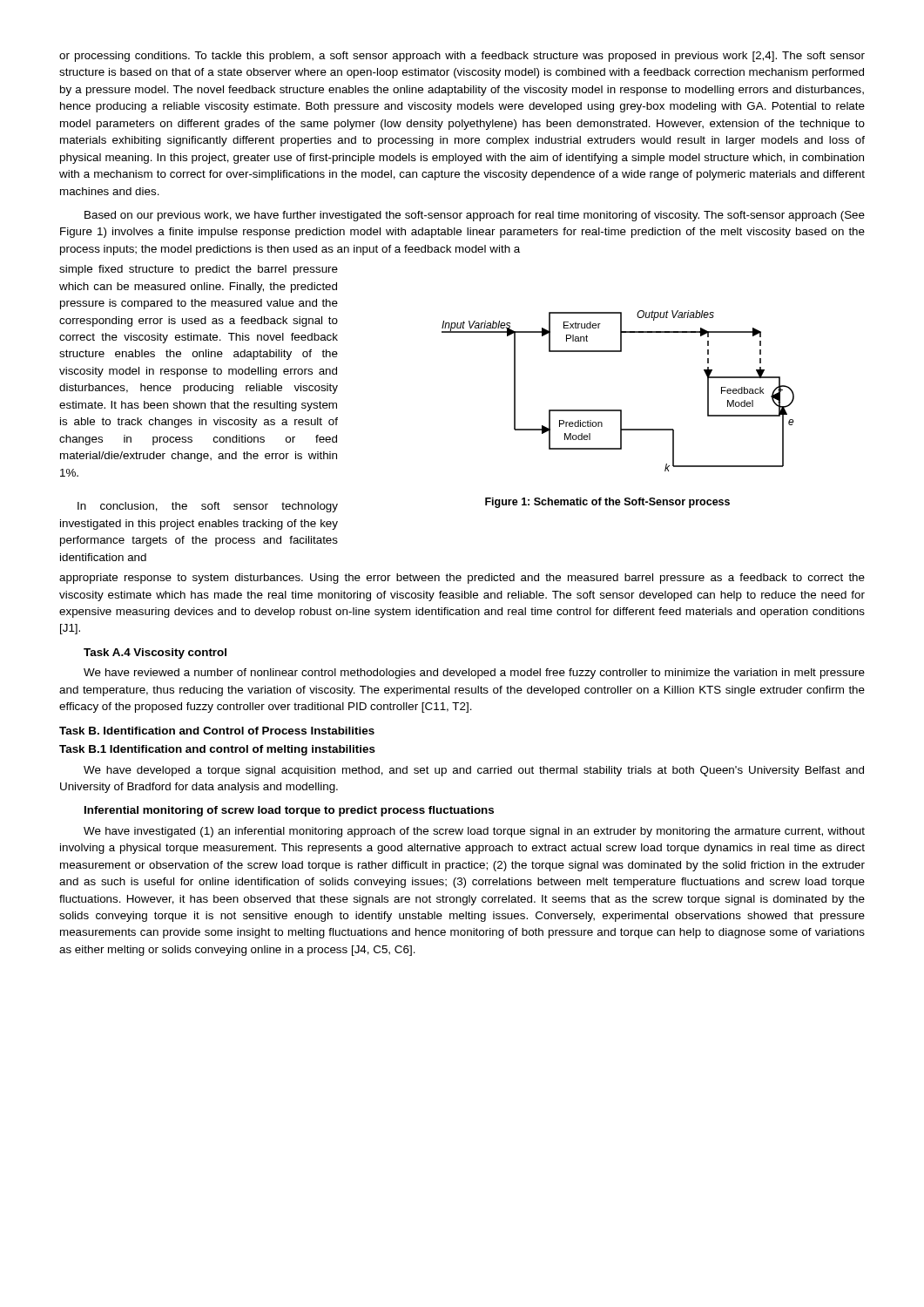The height and width of the screenshot is (1307, 924).
Task: Locate the text block containing "We have reviewed a number"
Action: click(462, 689)
